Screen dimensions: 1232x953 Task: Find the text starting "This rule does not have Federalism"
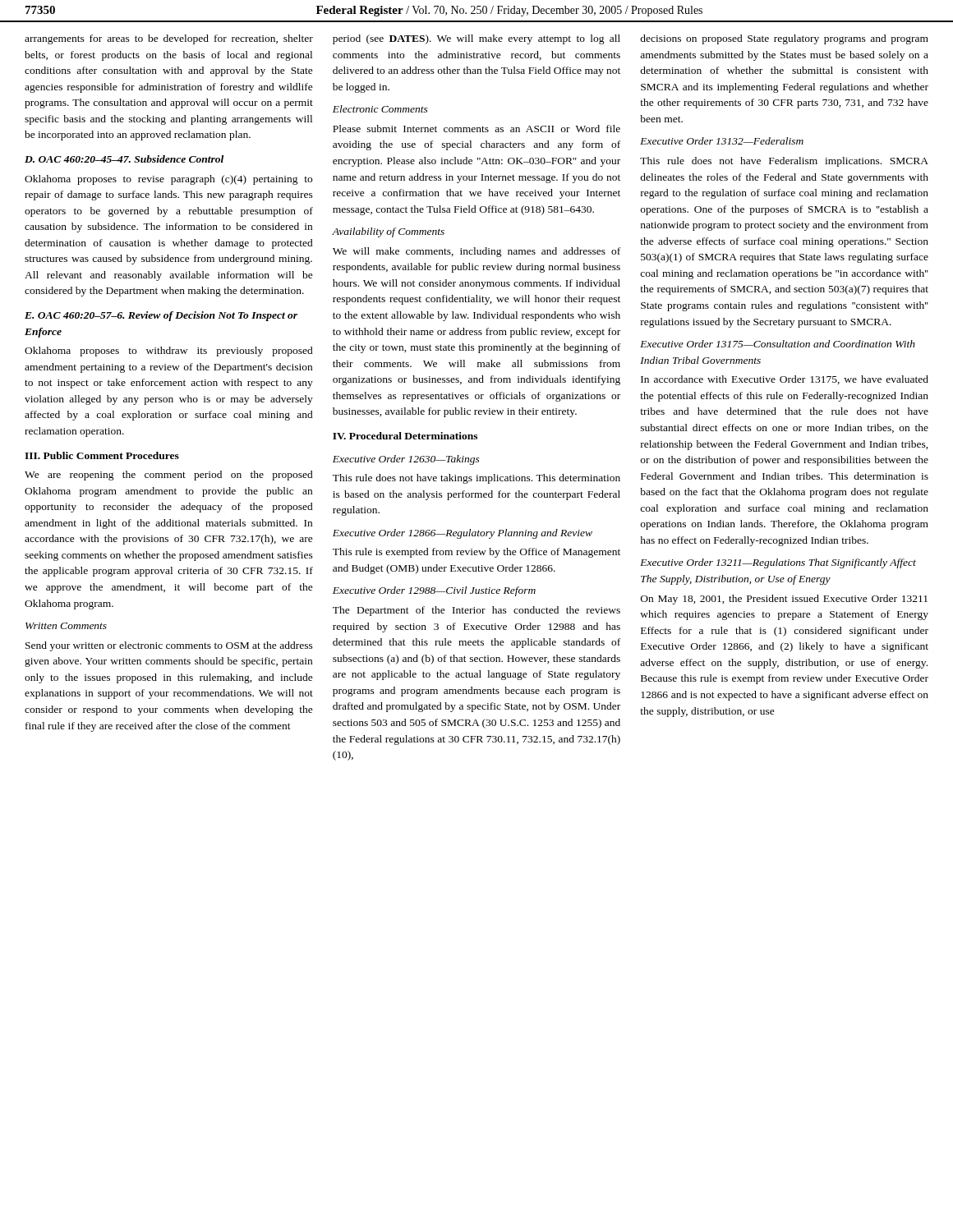[784, 241]
